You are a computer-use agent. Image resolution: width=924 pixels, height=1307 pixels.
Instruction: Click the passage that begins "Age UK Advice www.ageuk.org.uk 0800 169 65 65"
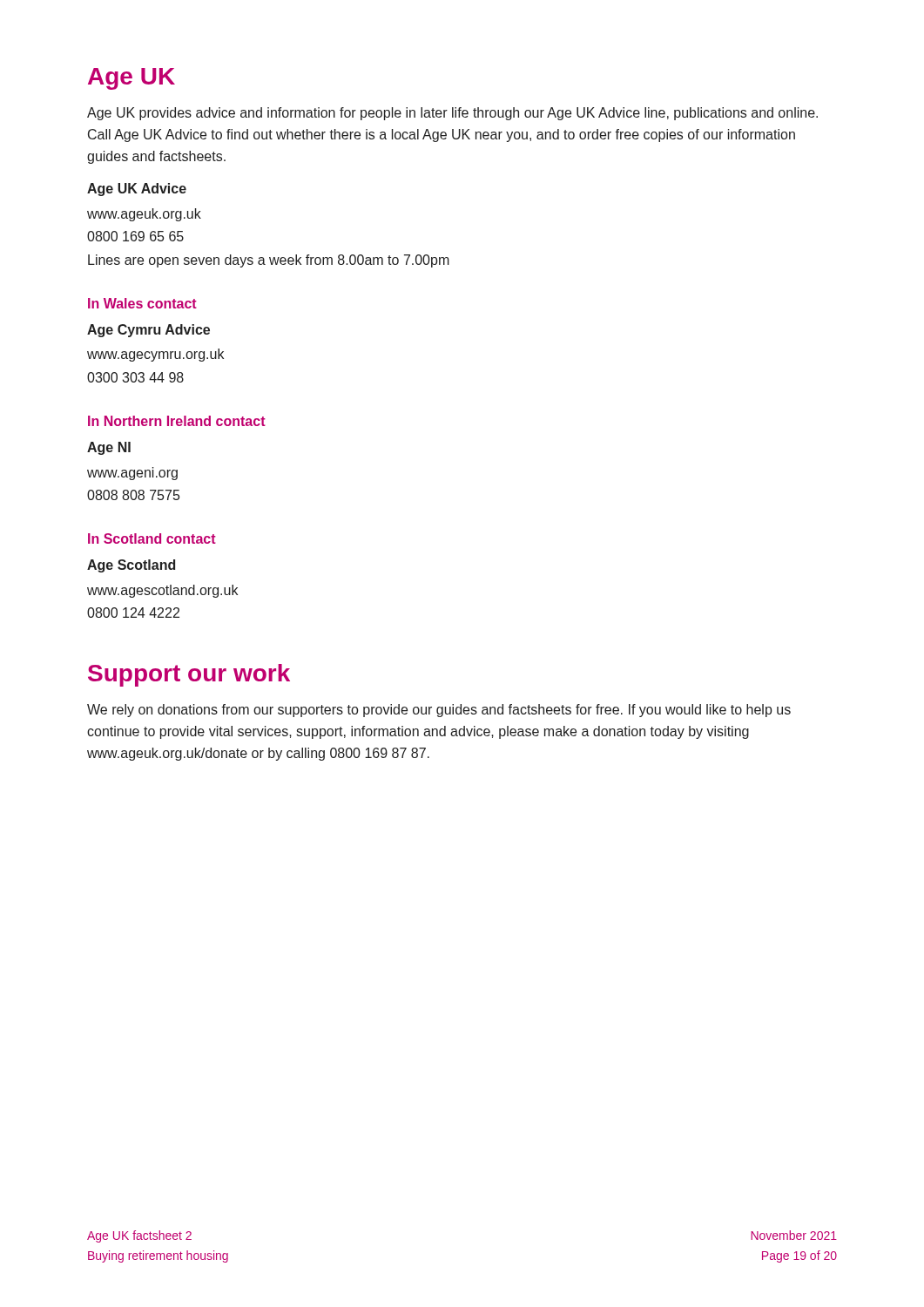137,190
